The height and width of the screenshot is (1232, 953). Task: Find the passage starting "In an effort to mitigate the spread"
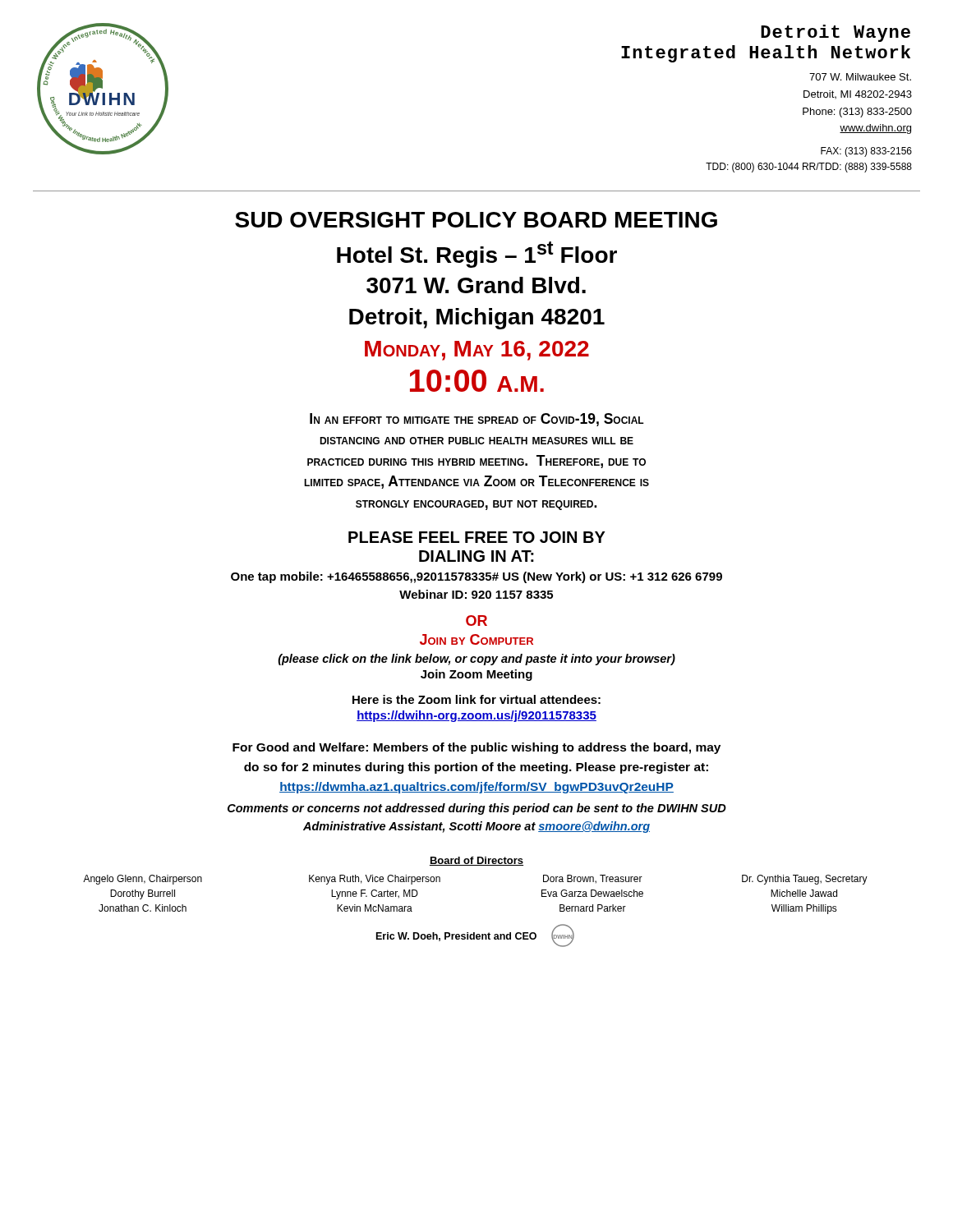[476, 461]
